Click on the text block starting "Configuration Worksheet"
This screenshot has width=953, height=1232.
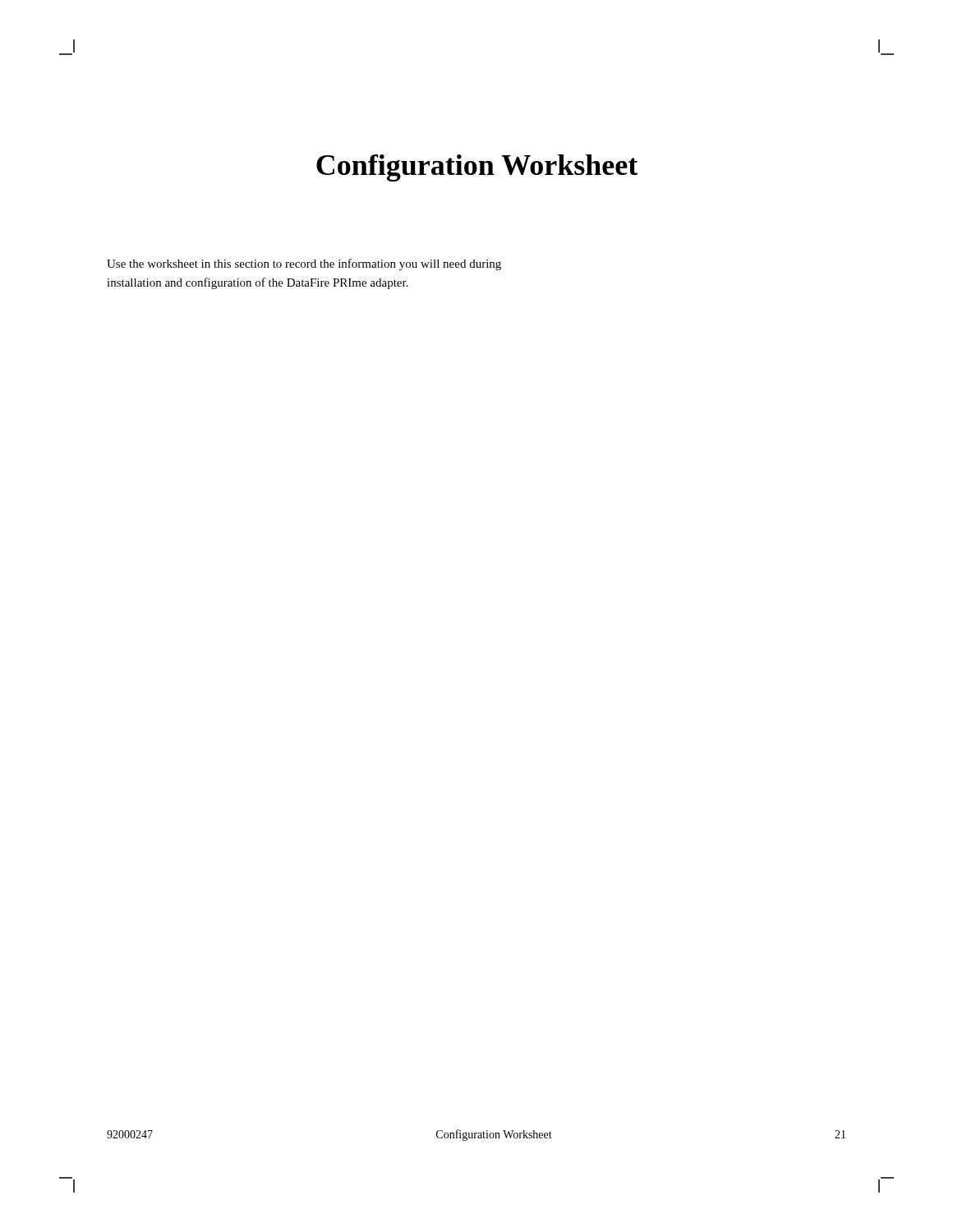(476, 165)
